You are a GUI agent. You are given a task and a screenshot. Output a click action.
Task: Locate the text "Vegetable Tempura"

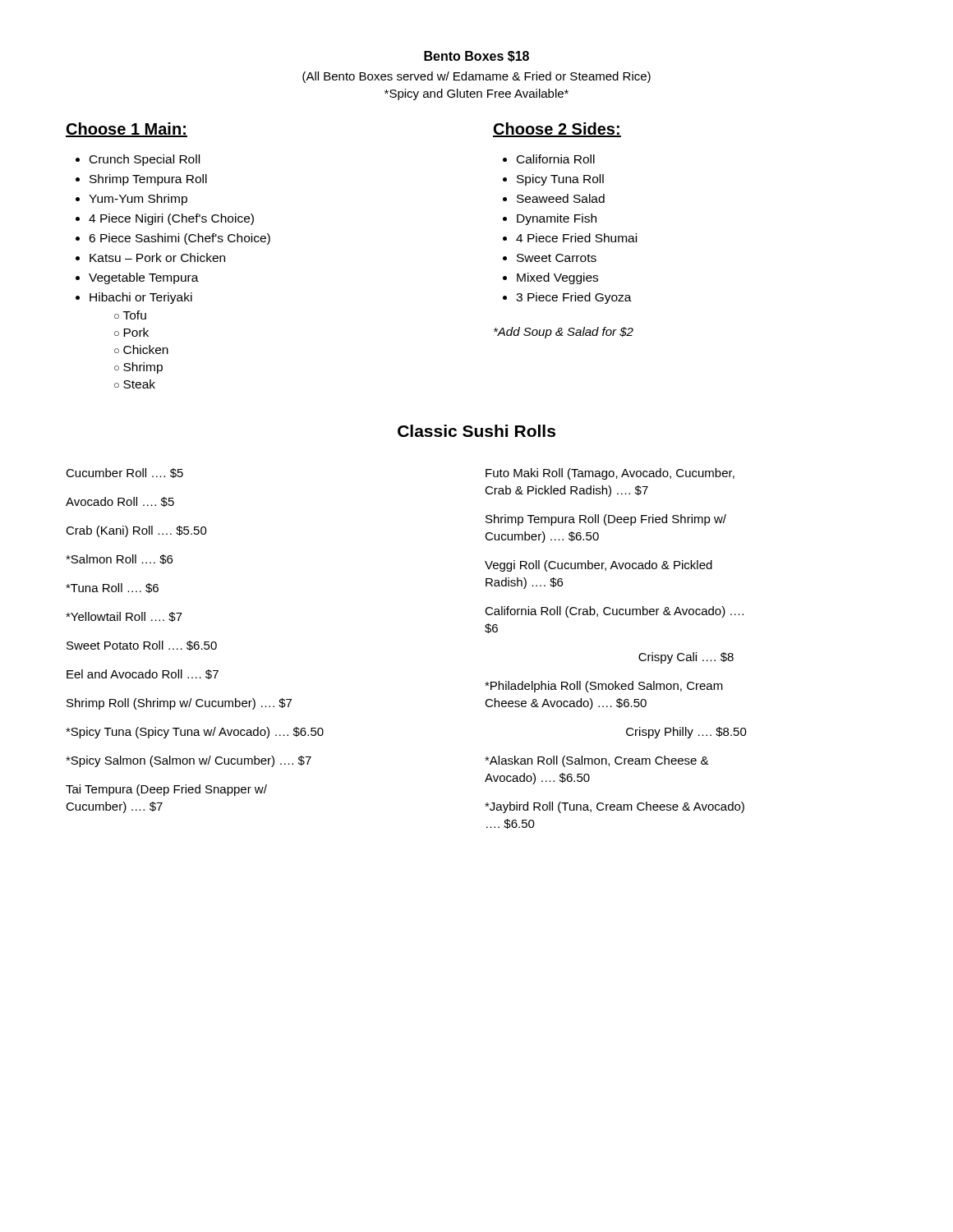tap(143, 277)
